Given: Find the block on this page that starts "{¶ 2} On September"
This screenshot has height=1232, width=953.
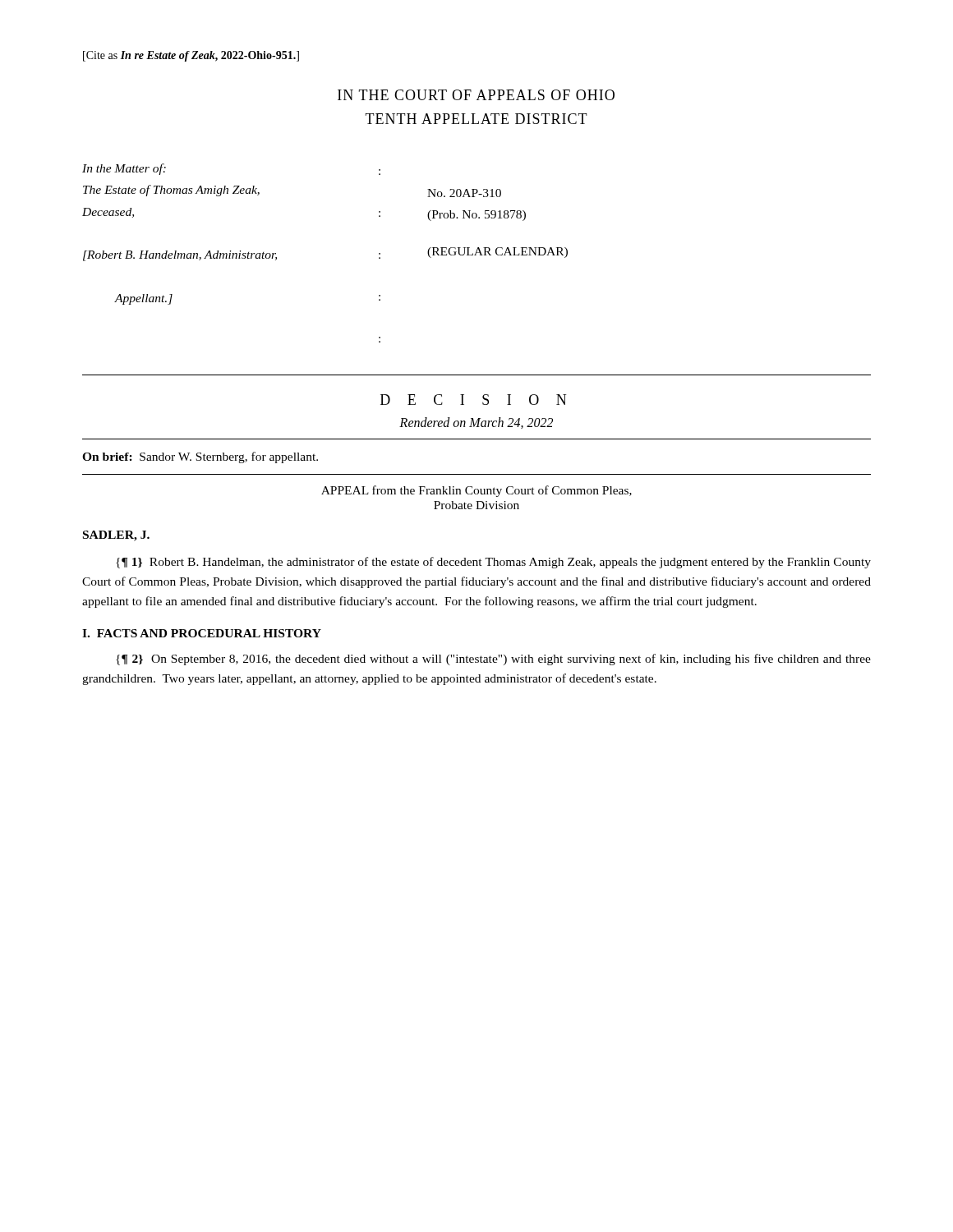Looking at the screenshot, I should pyautogui.click(x=476, y=668).
